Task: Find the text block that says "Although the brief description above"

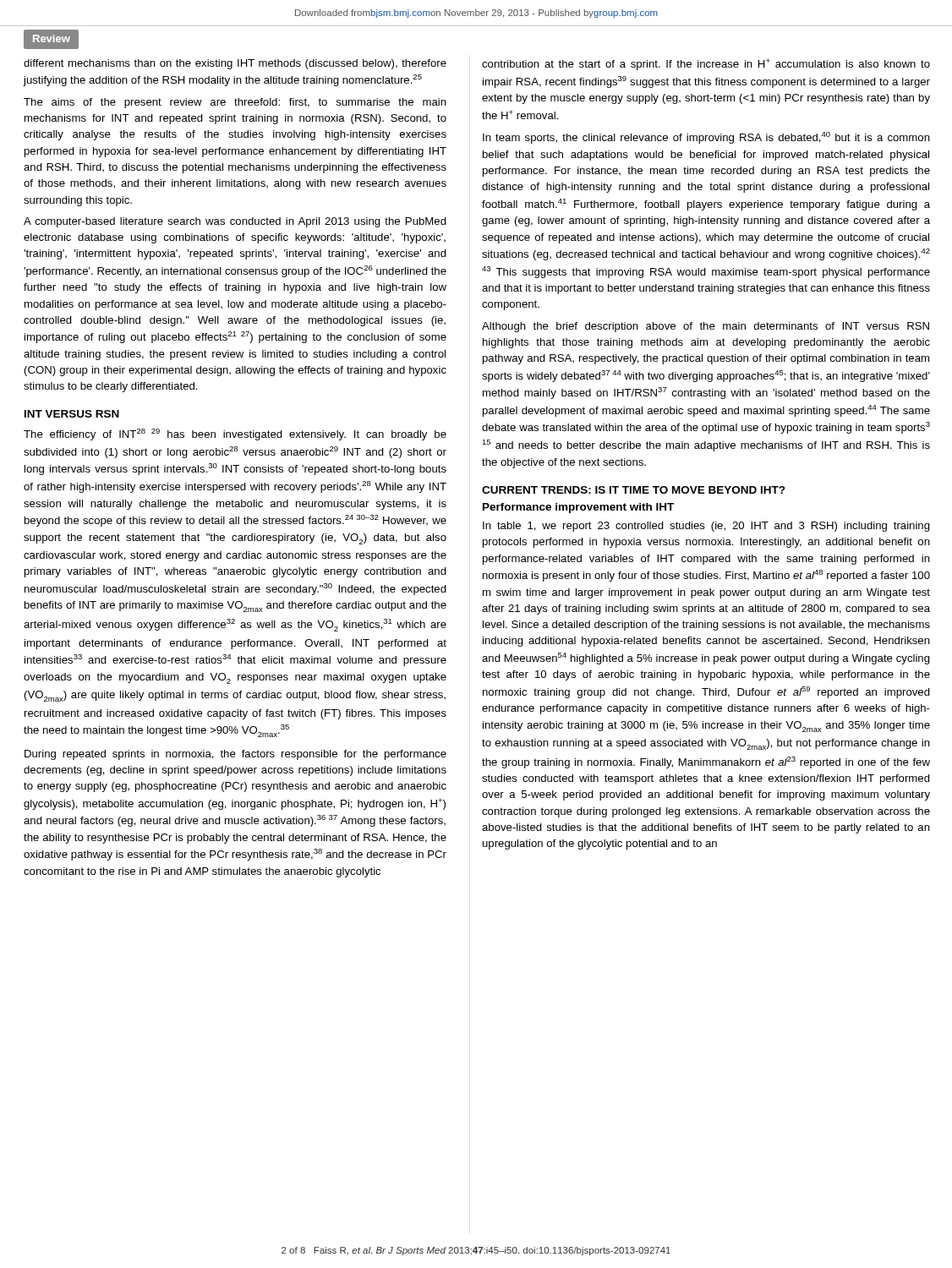Action: [x=706, y=394]
